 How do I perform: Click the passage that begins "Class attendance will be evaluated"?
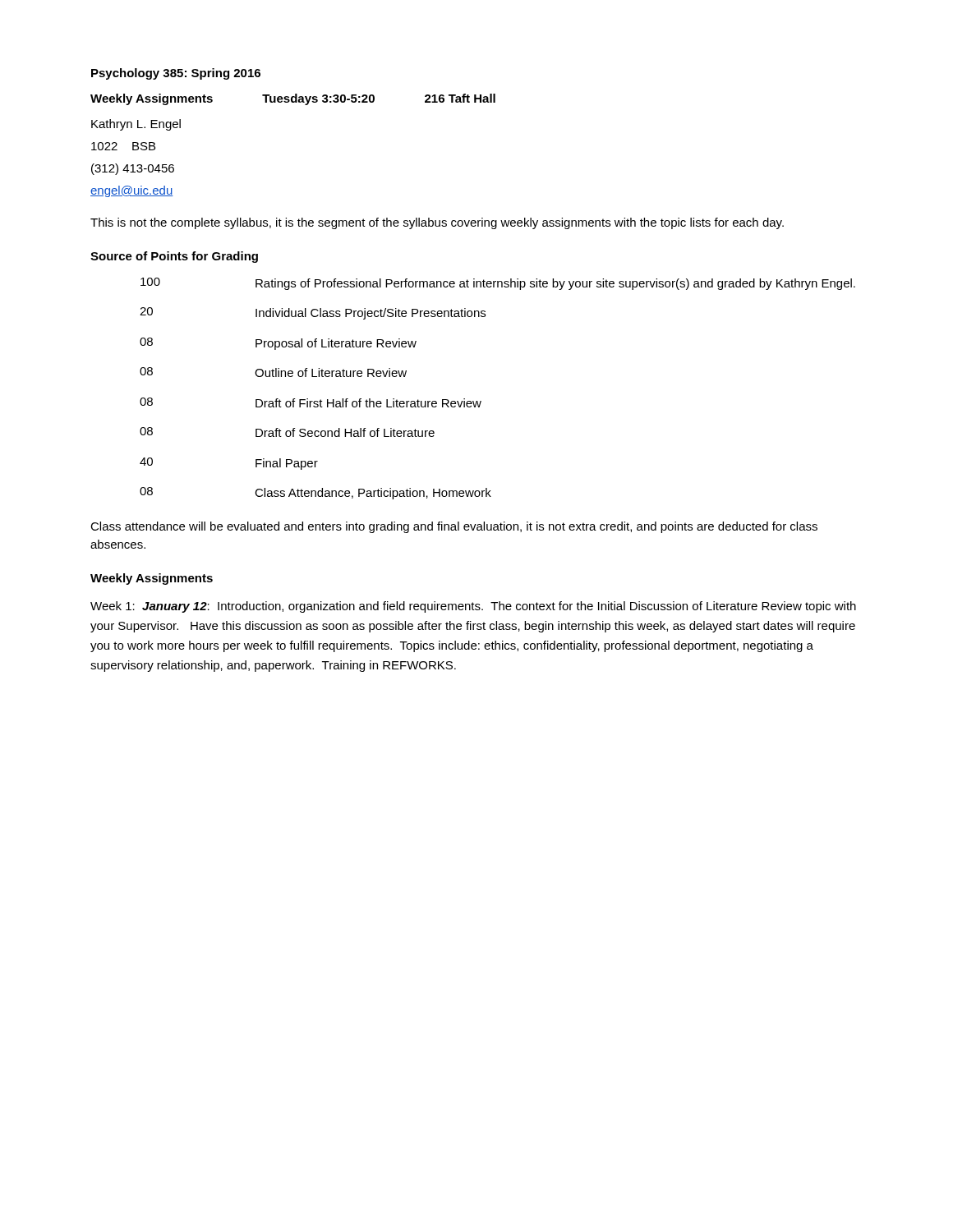[454, 535]
